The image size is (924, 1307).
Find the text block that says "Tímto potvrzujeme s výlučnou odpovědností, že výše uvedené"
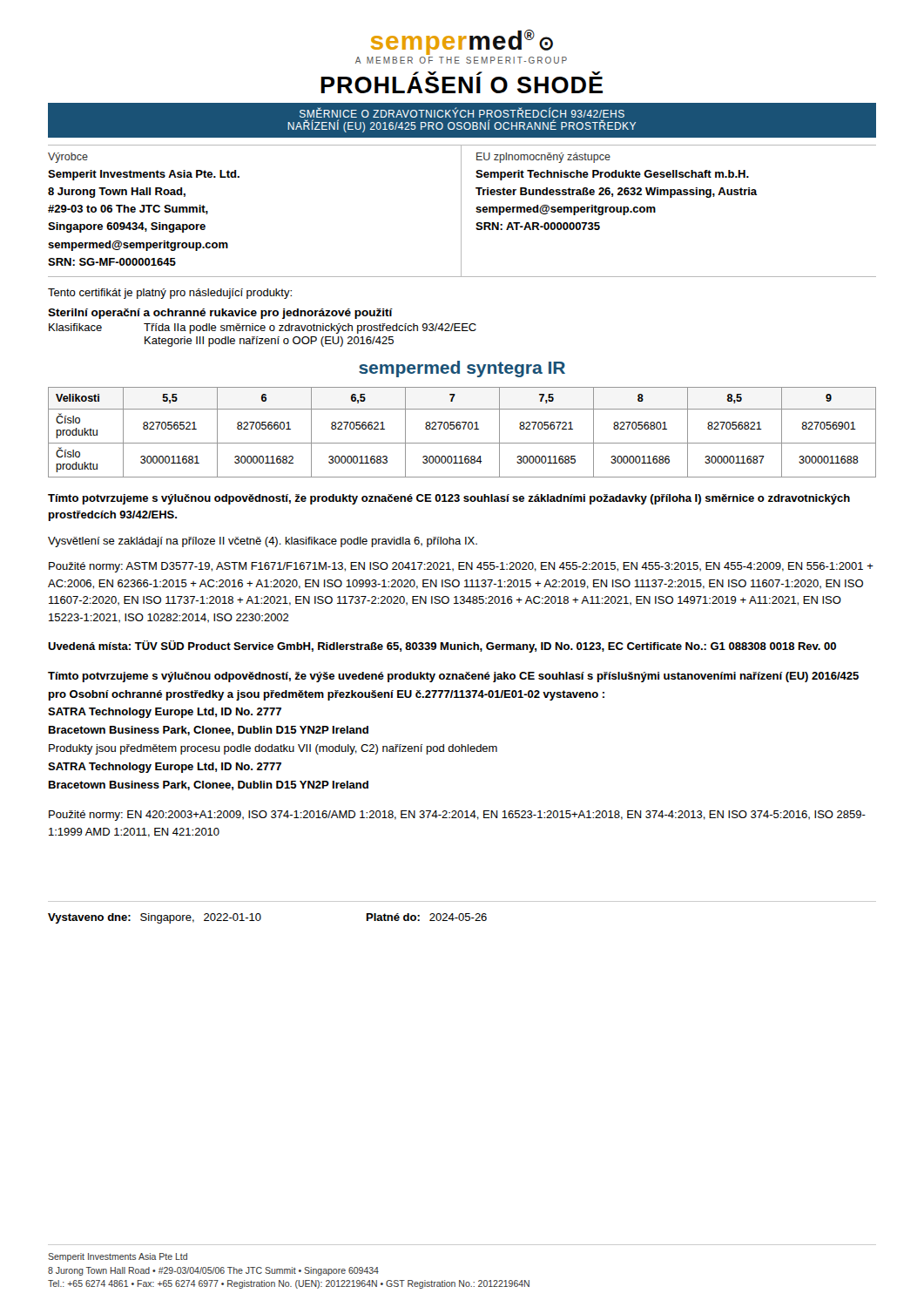pos(453,677)
